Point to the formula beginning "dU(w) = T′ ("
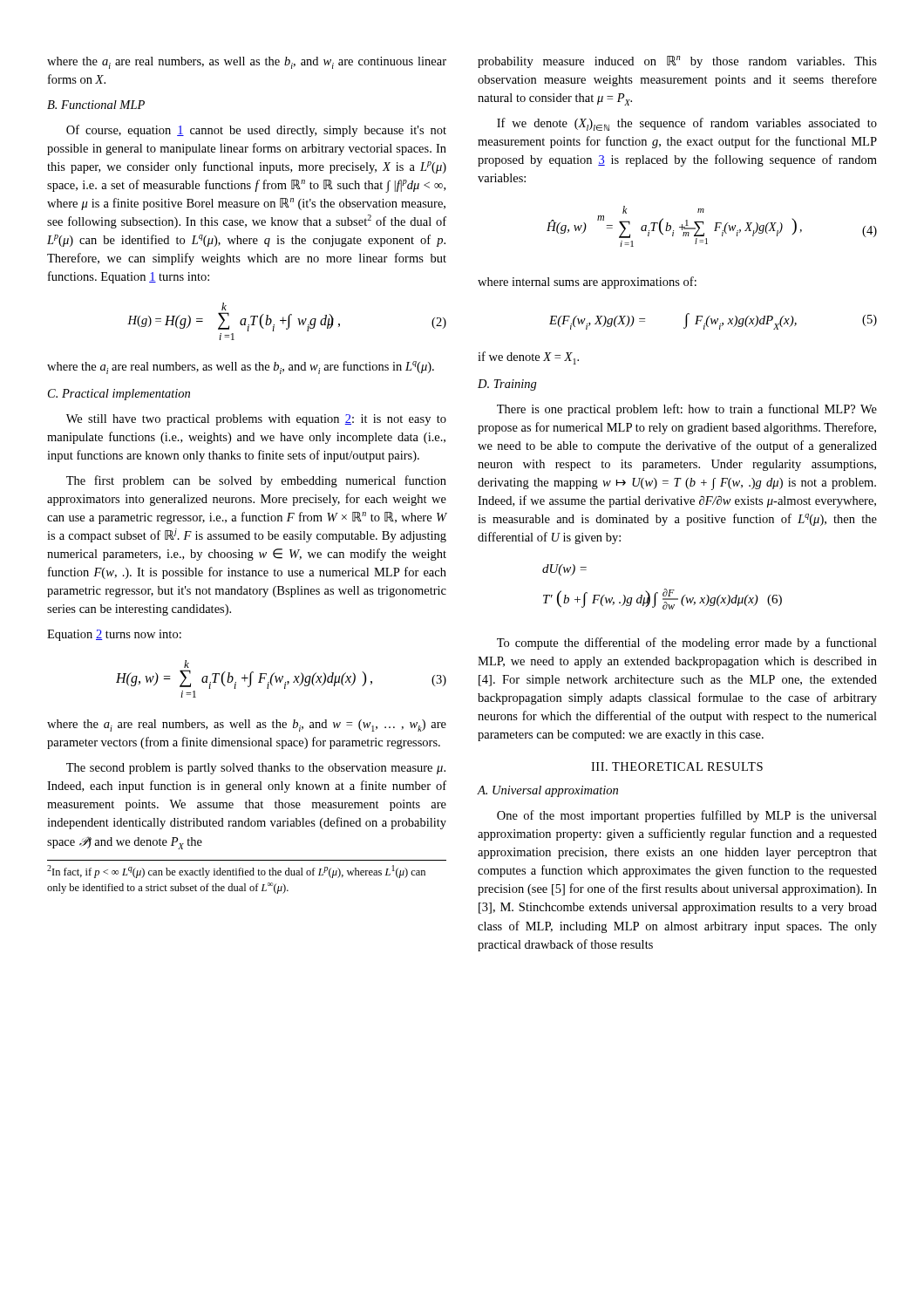The image size is (924, 1308). pyautogui.click(x=677, y=591)
